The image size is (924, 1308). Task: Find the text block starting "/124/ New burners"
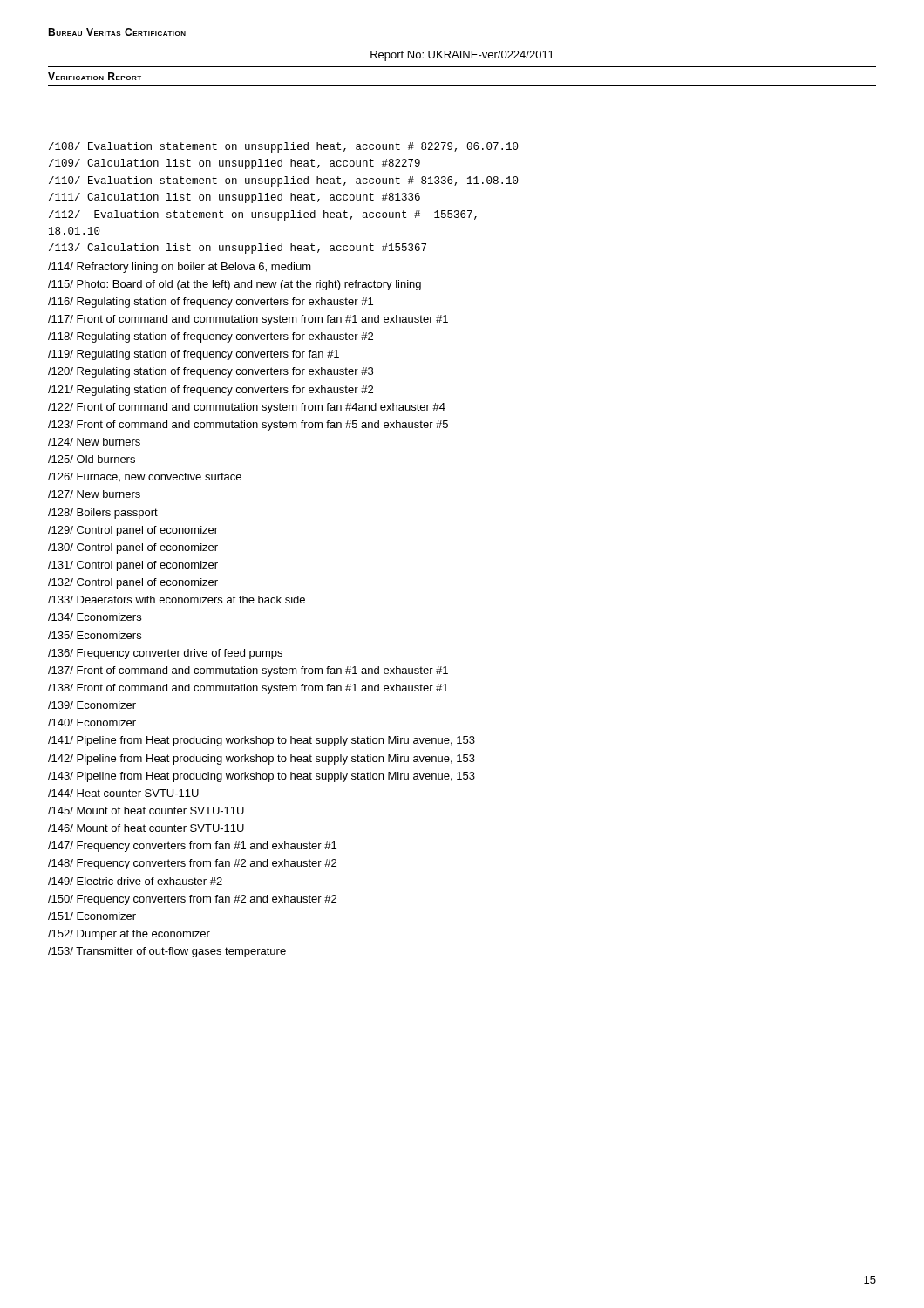click(94, 442)
